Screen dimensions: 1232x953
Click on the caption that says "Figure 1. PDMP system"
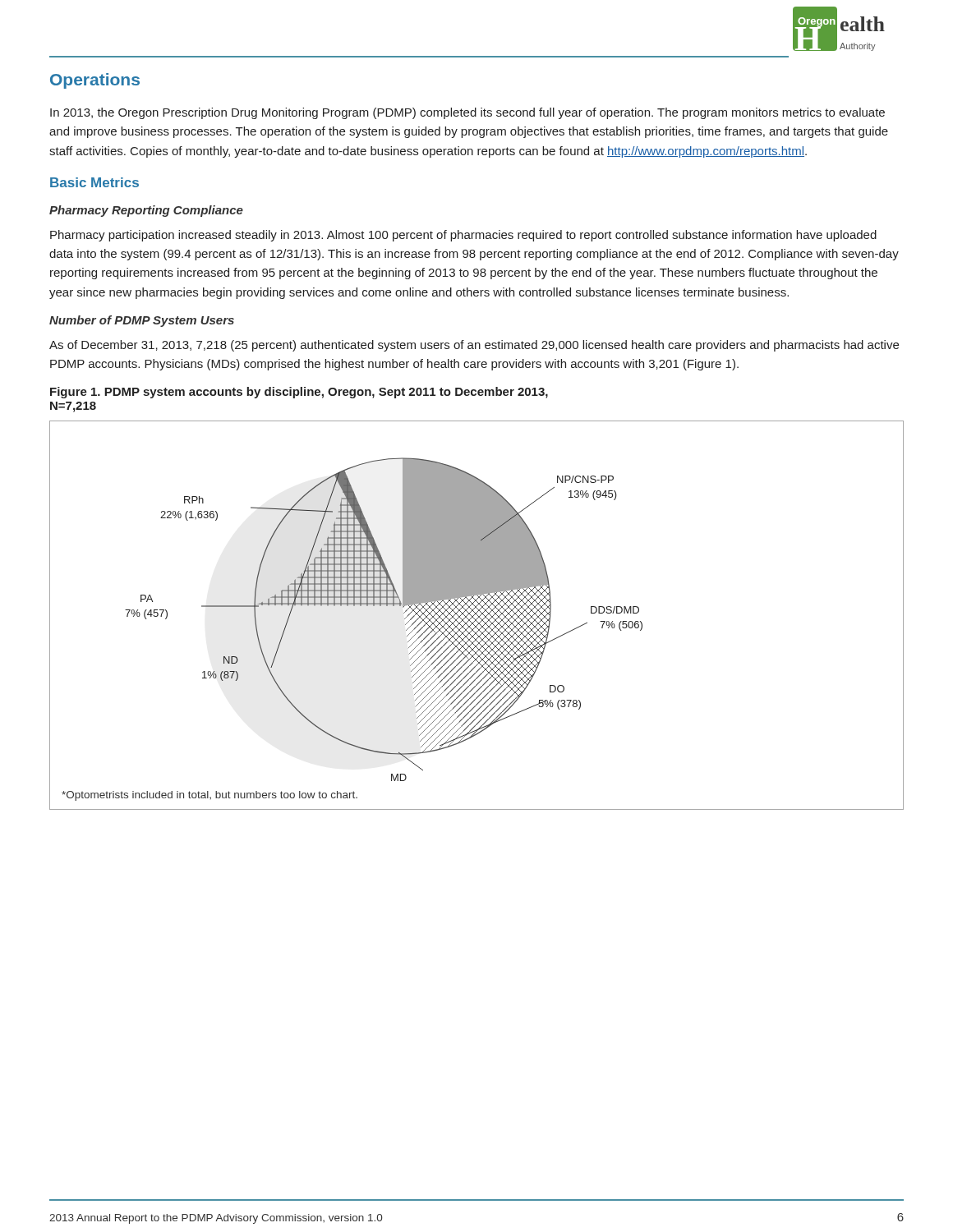[476, 399]
